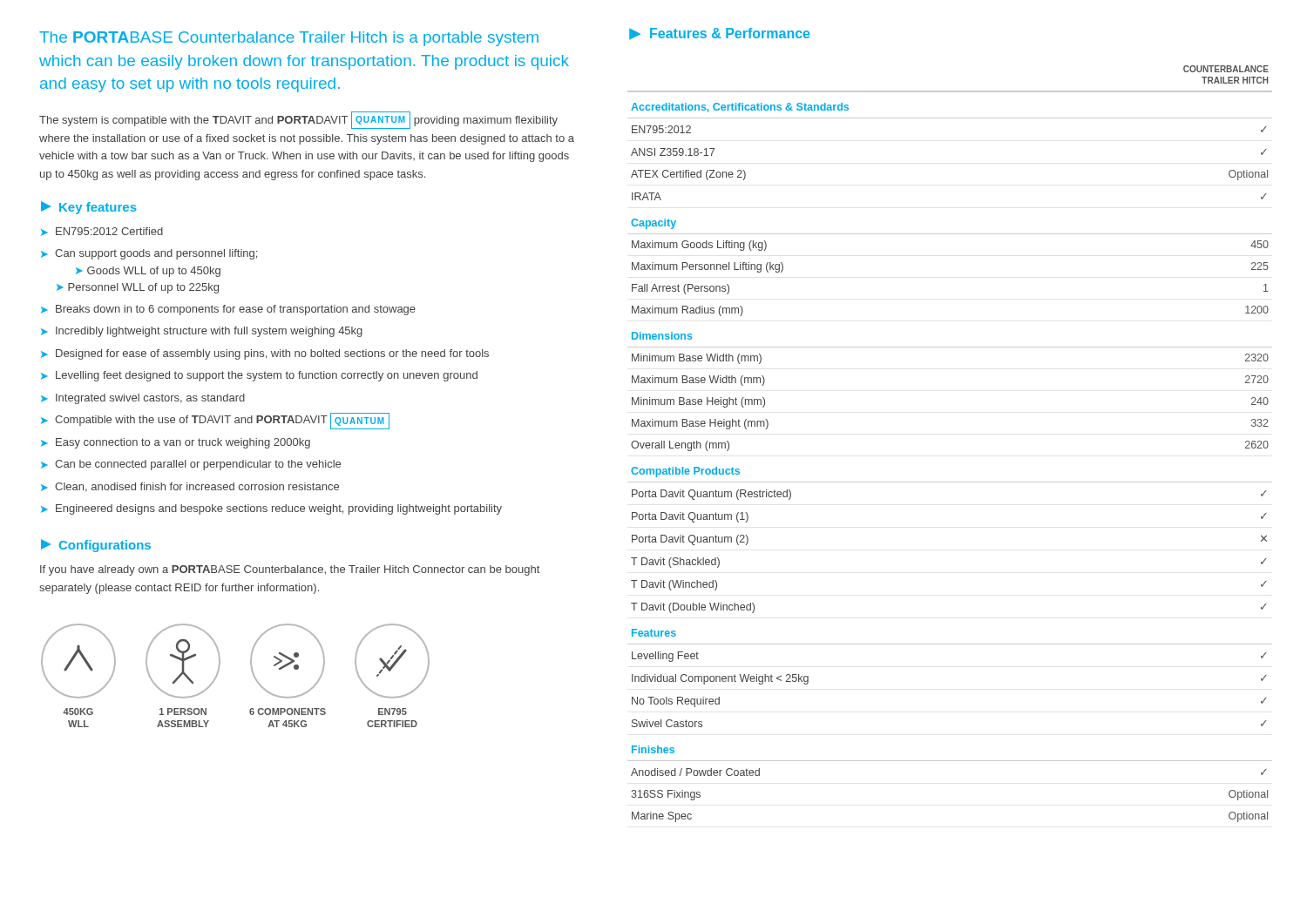Where is the passage that starts "If you have already own a PORTABASE"?

point(289,578)
